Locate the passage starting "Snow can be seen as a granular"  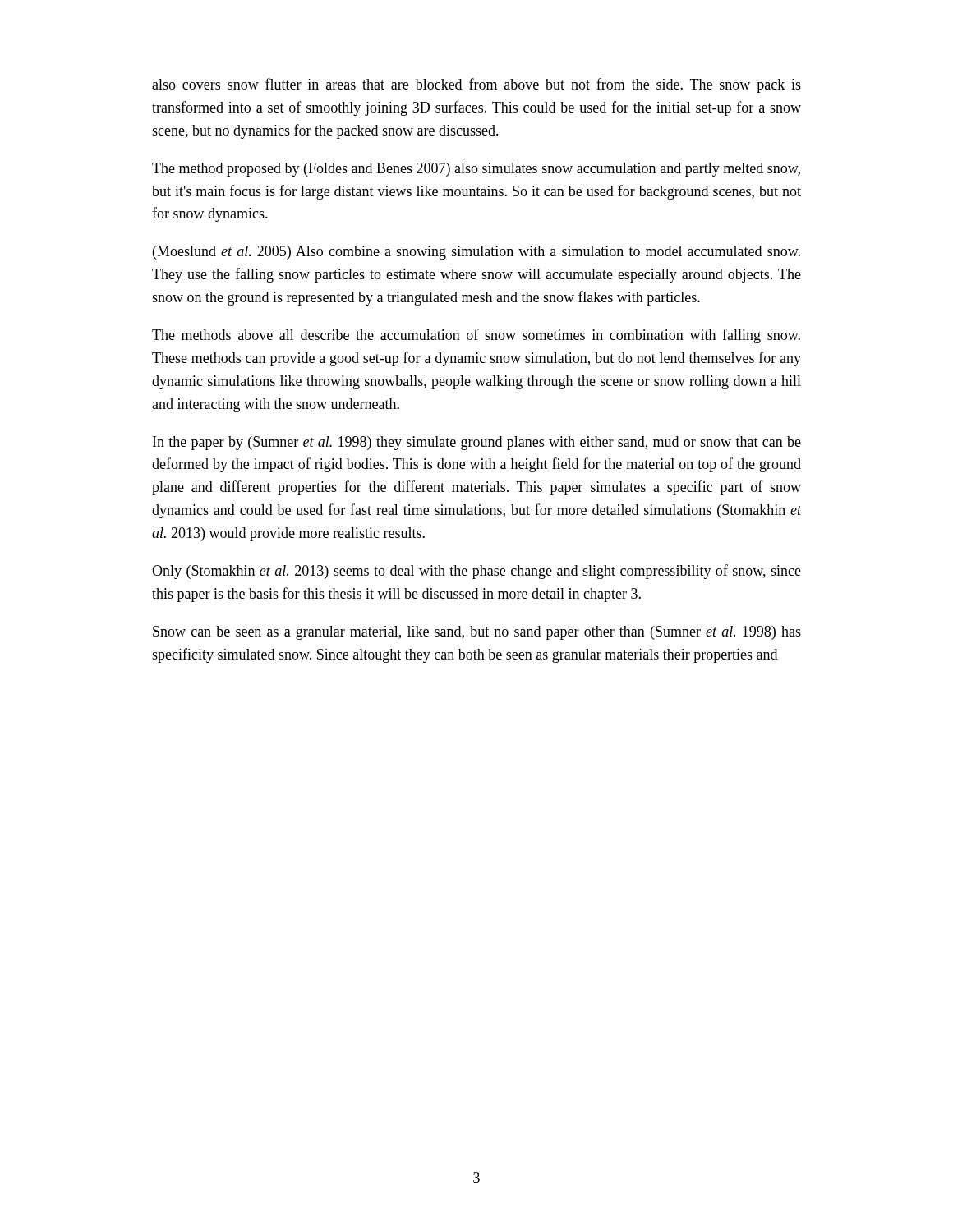click(x=476, y=644)
